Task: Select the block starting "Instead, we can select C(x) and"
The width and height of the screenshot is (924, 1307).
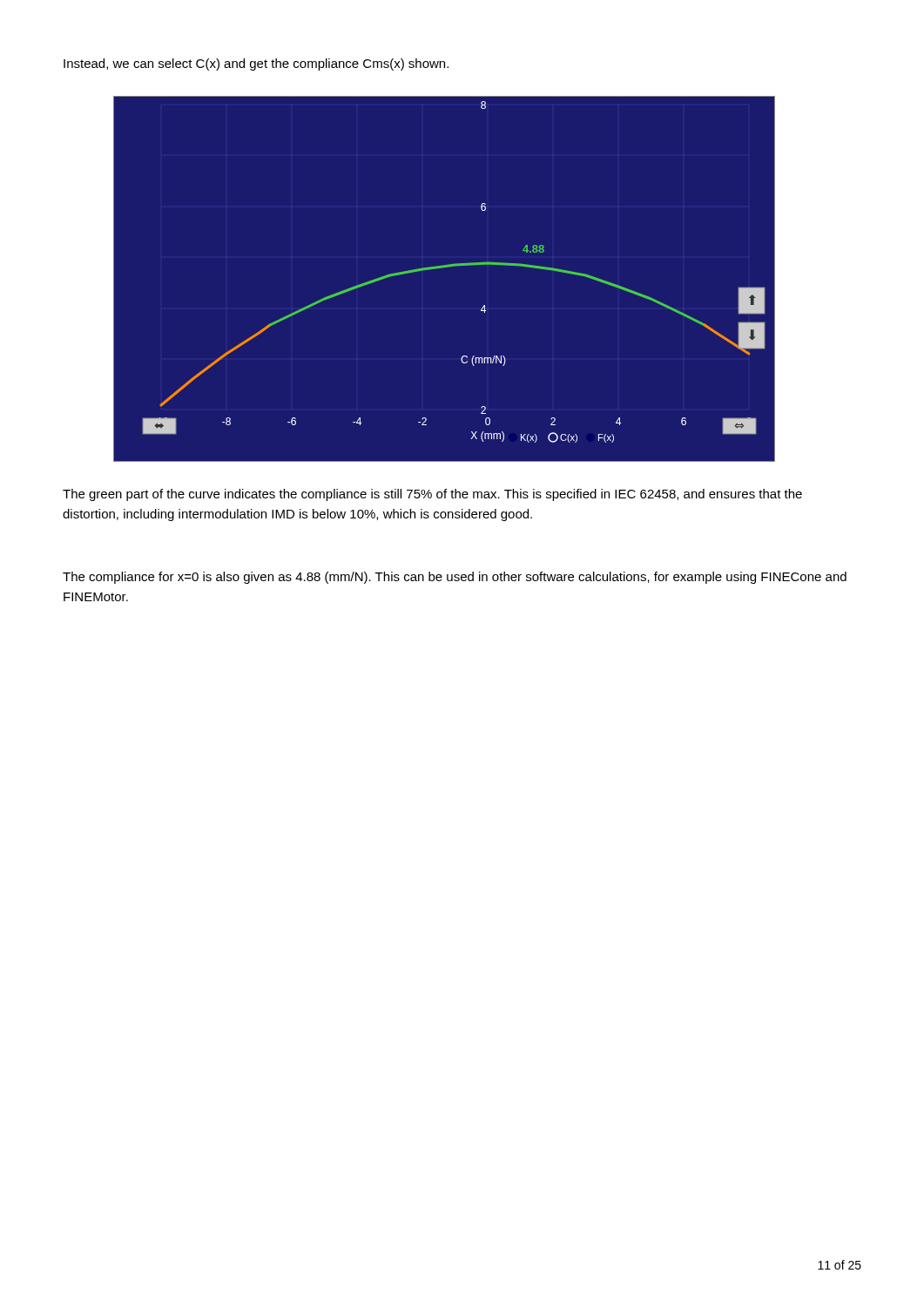Action: (256, 63)
